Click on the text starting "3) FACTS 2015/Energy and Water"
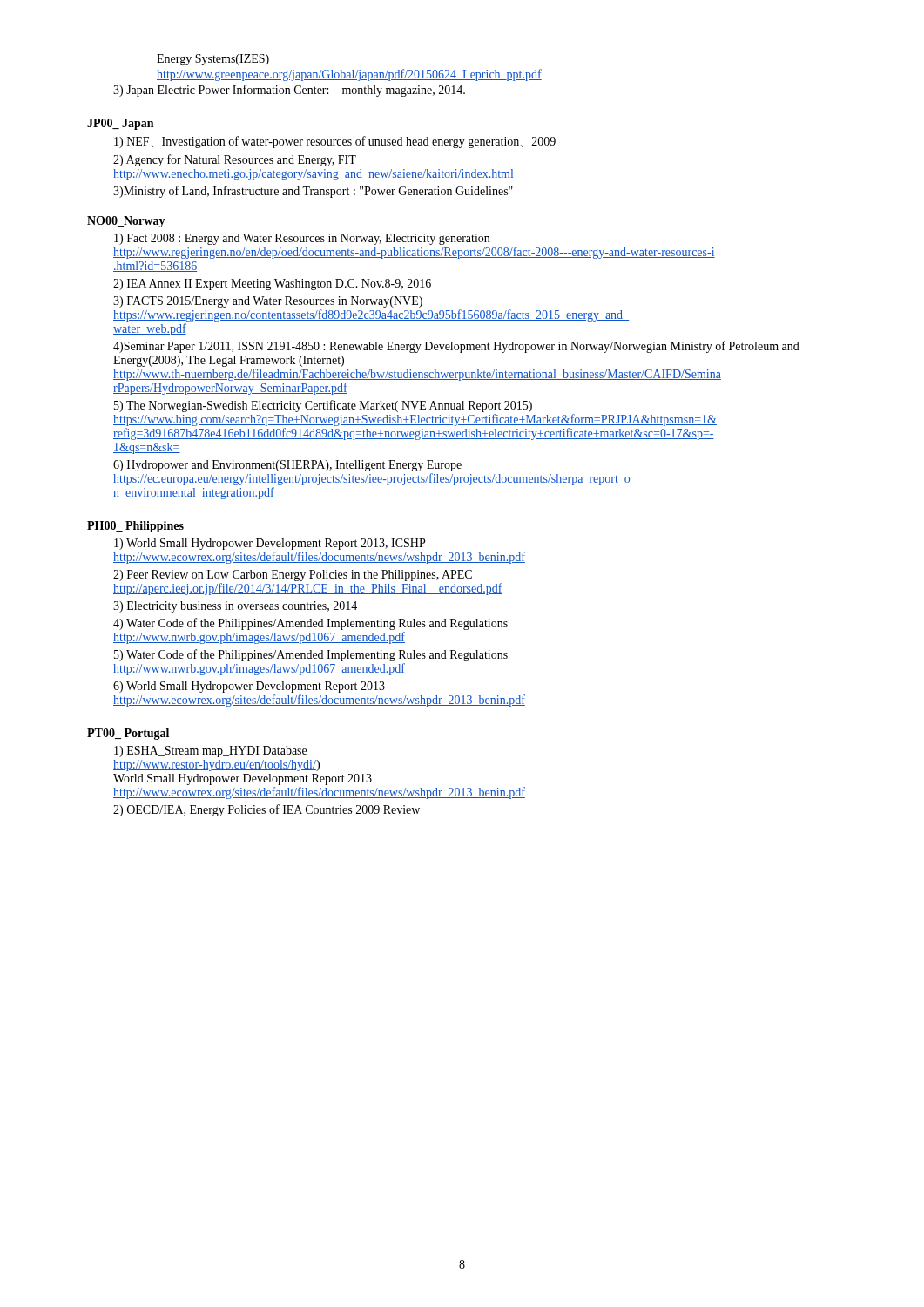Screen dimensions: 1307x924 point(371,315)
